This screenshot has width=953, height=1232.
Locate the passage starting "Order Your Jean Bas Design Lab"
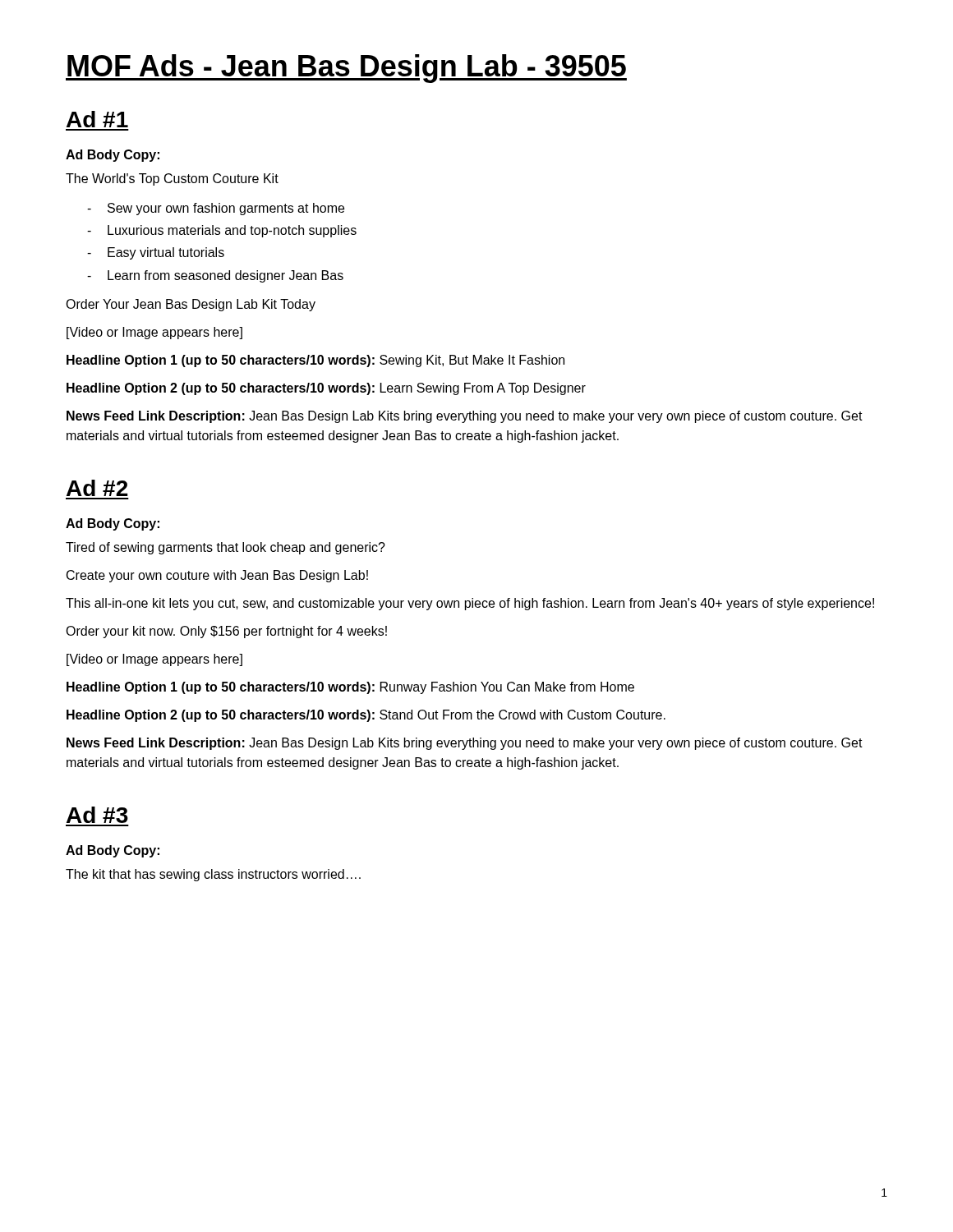coord(191,304)
